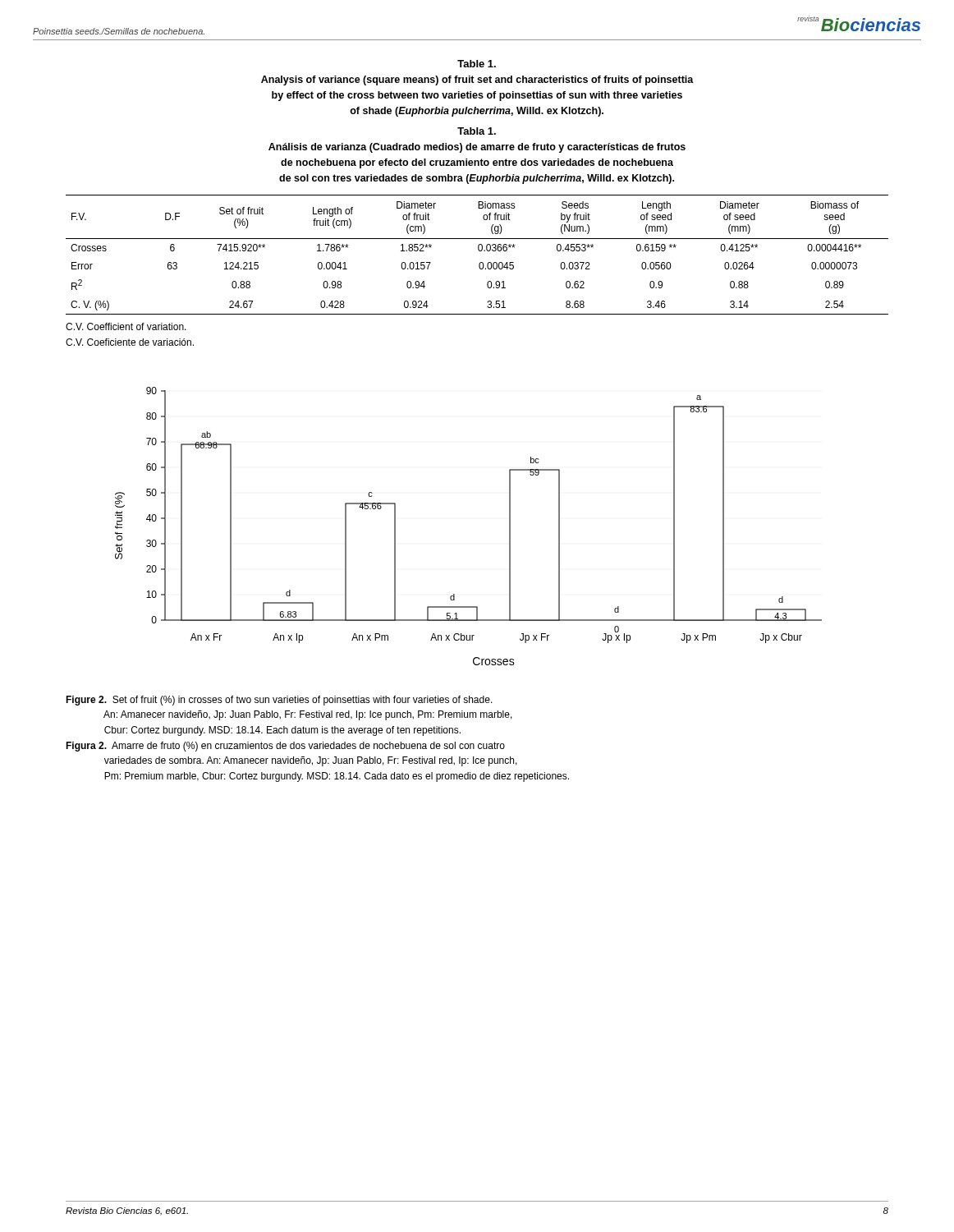Where is the caption that starts "Table 1. Analysis of"?
The image size is (954, 1232).
coord(477,122)
